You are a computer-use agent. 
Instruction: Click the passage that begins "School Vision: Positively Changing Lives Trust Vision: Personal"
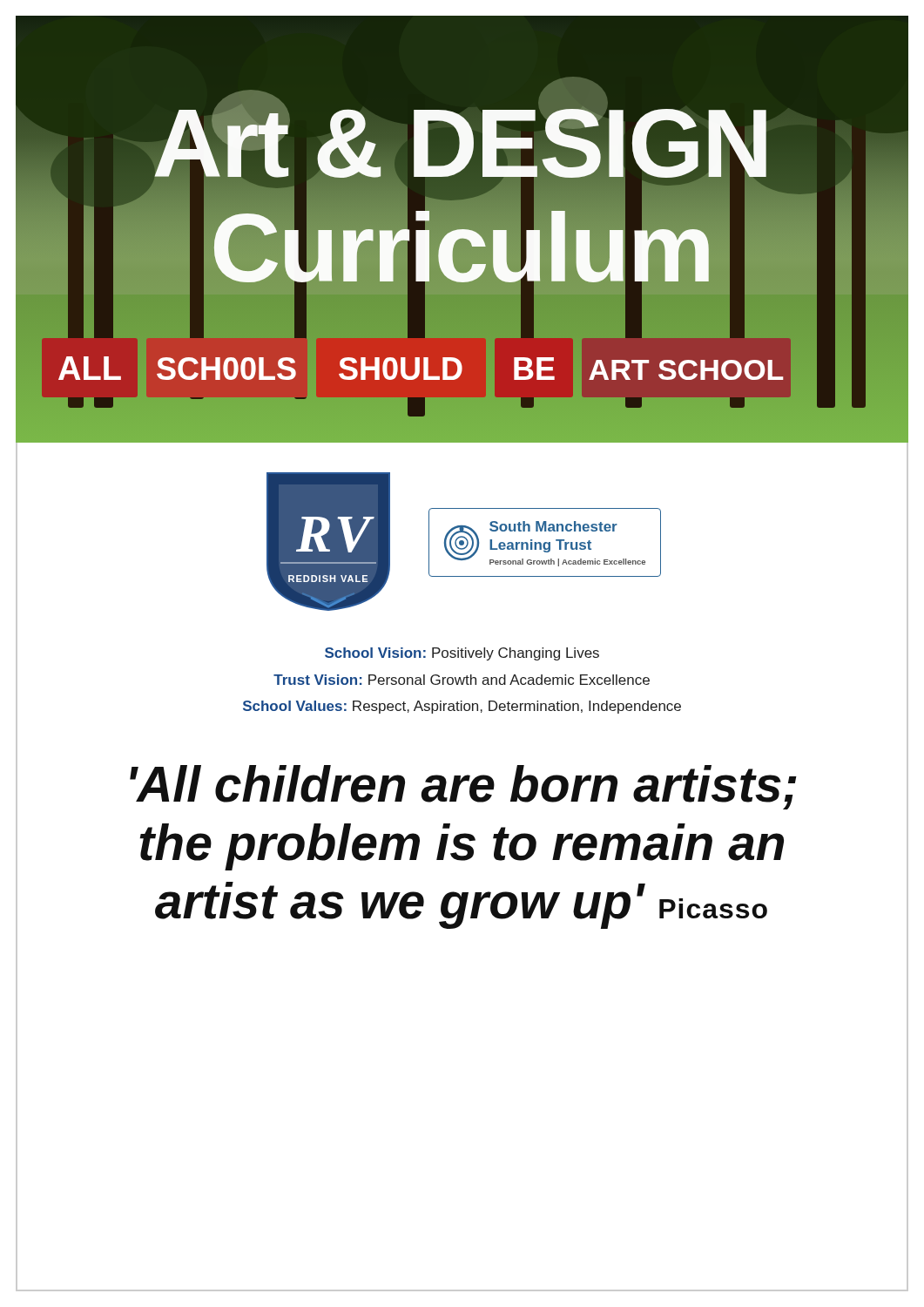462,680
